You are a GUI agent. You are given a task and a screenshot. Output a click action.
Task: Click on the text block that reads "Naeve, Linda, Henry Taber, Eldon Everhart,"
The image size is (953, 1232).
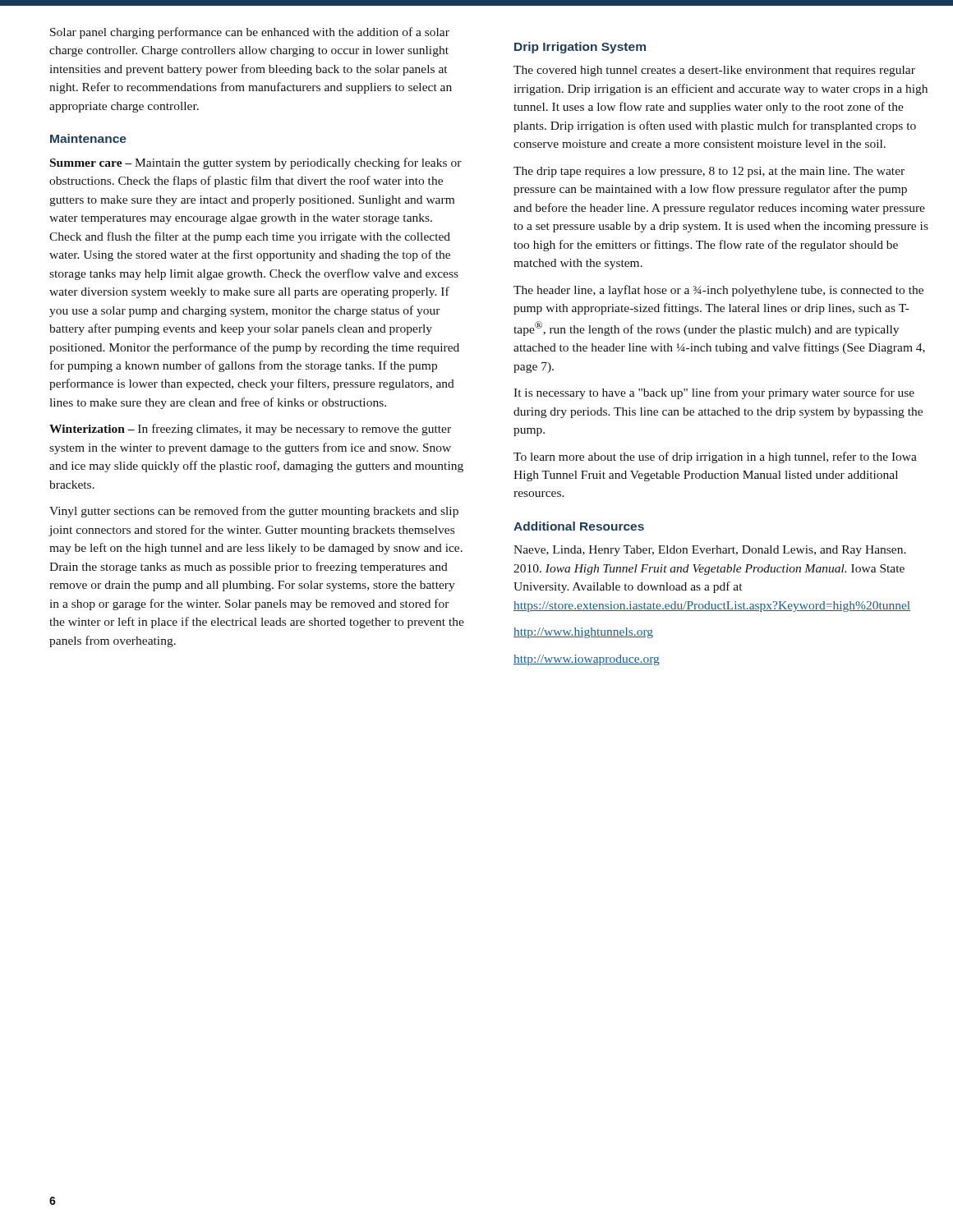point(721,578)
